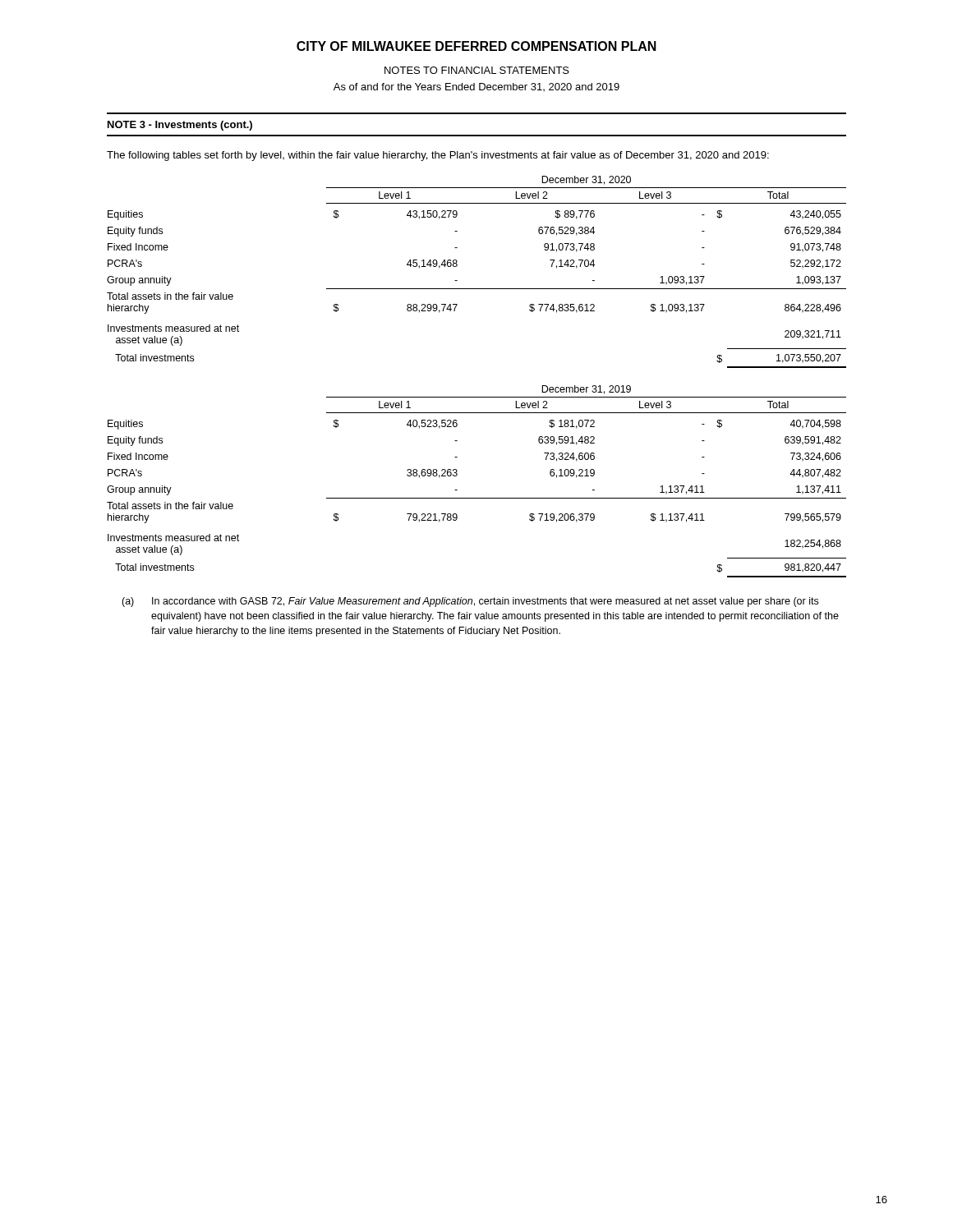Find the title that reads "CITY OF MILWAUKEE DEFERRED COMPENSATION PLAN"
This screenshot has height=1232, width=953.
(476, 46)
